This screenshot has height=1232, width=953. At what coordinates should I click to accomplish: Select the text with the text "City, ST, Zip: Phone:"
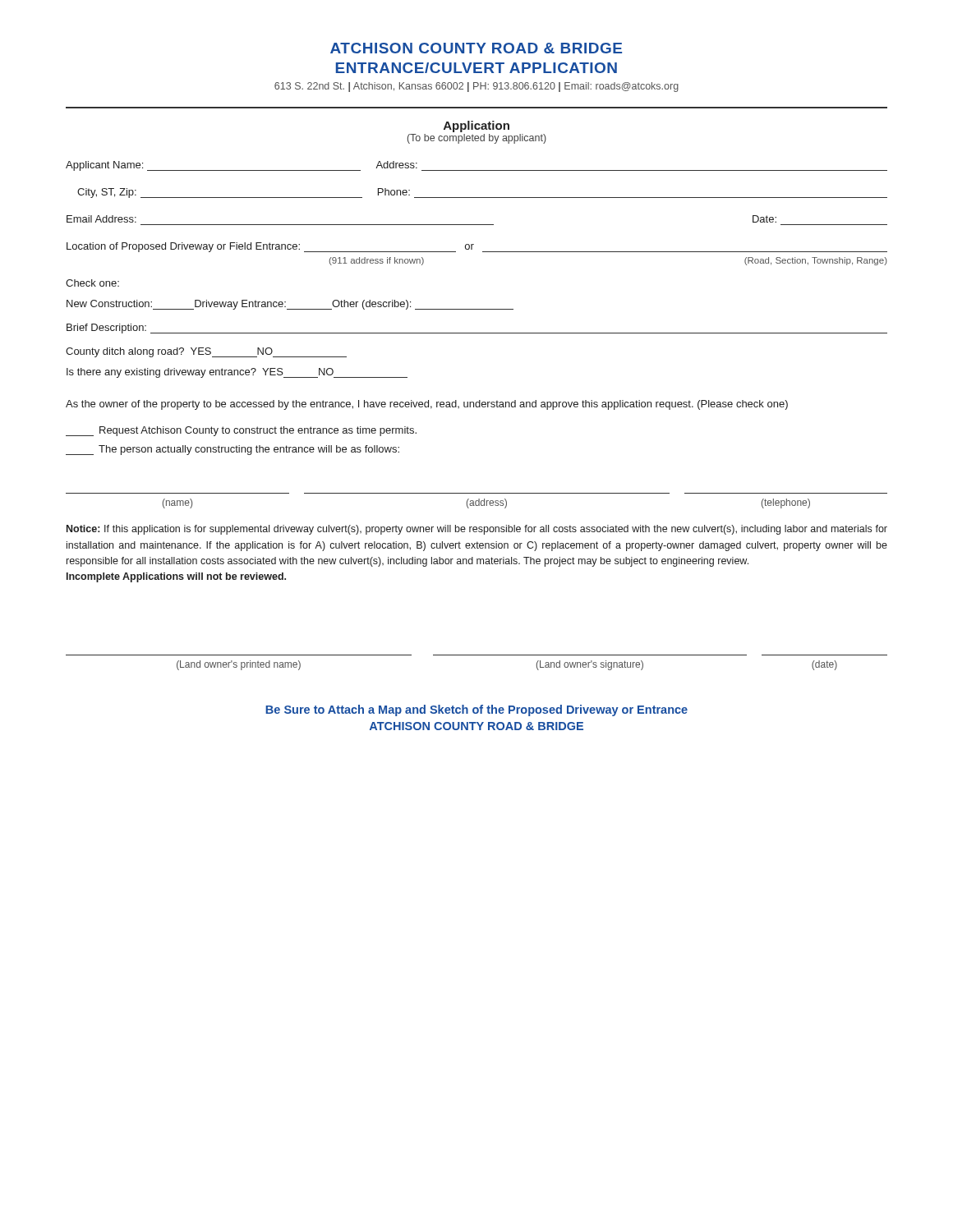click(482, 191)
